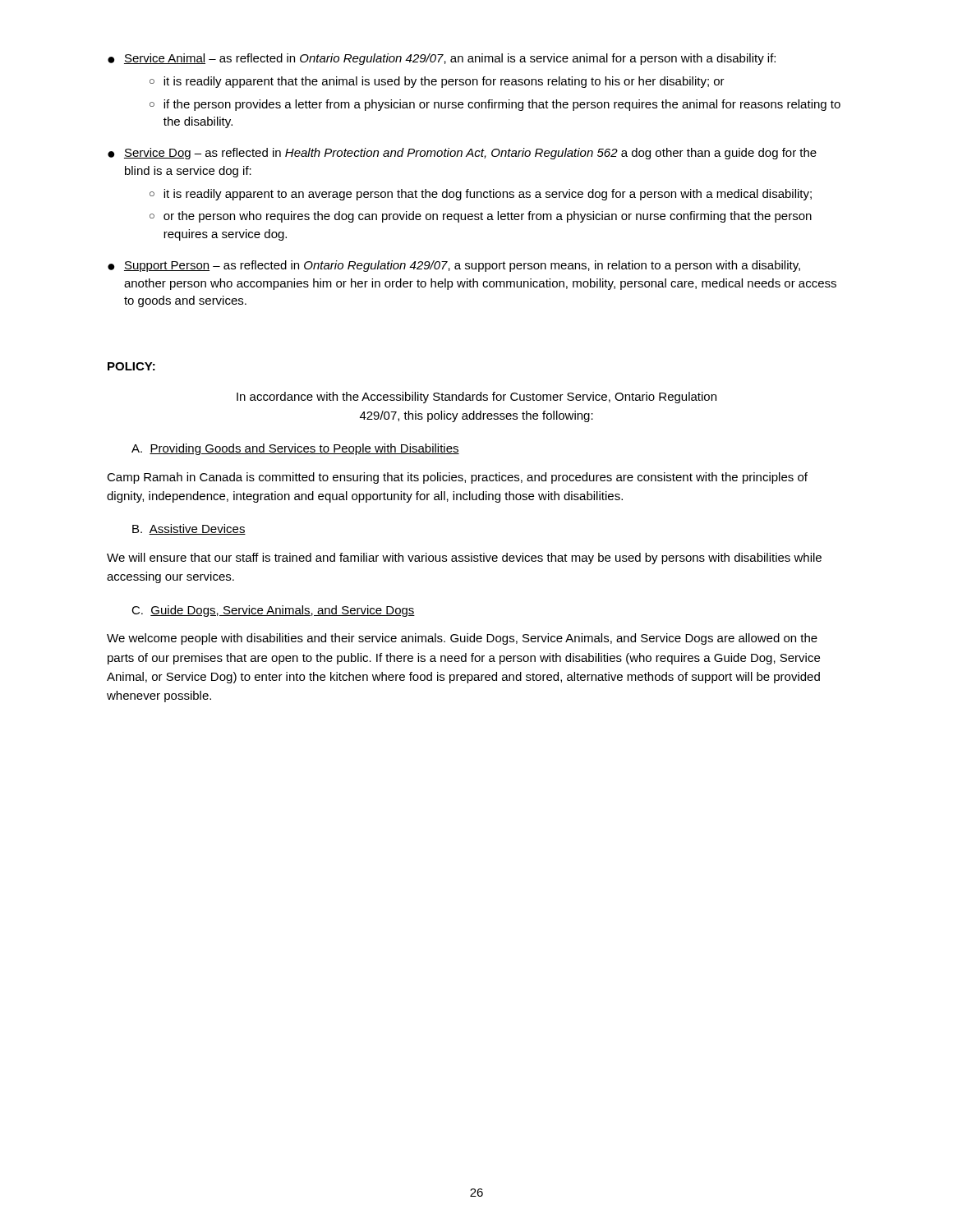The image size is (953, 1232).
Task: Select the list item that reads "A. Providing Goods"
Action: click(x=295, y=448)
